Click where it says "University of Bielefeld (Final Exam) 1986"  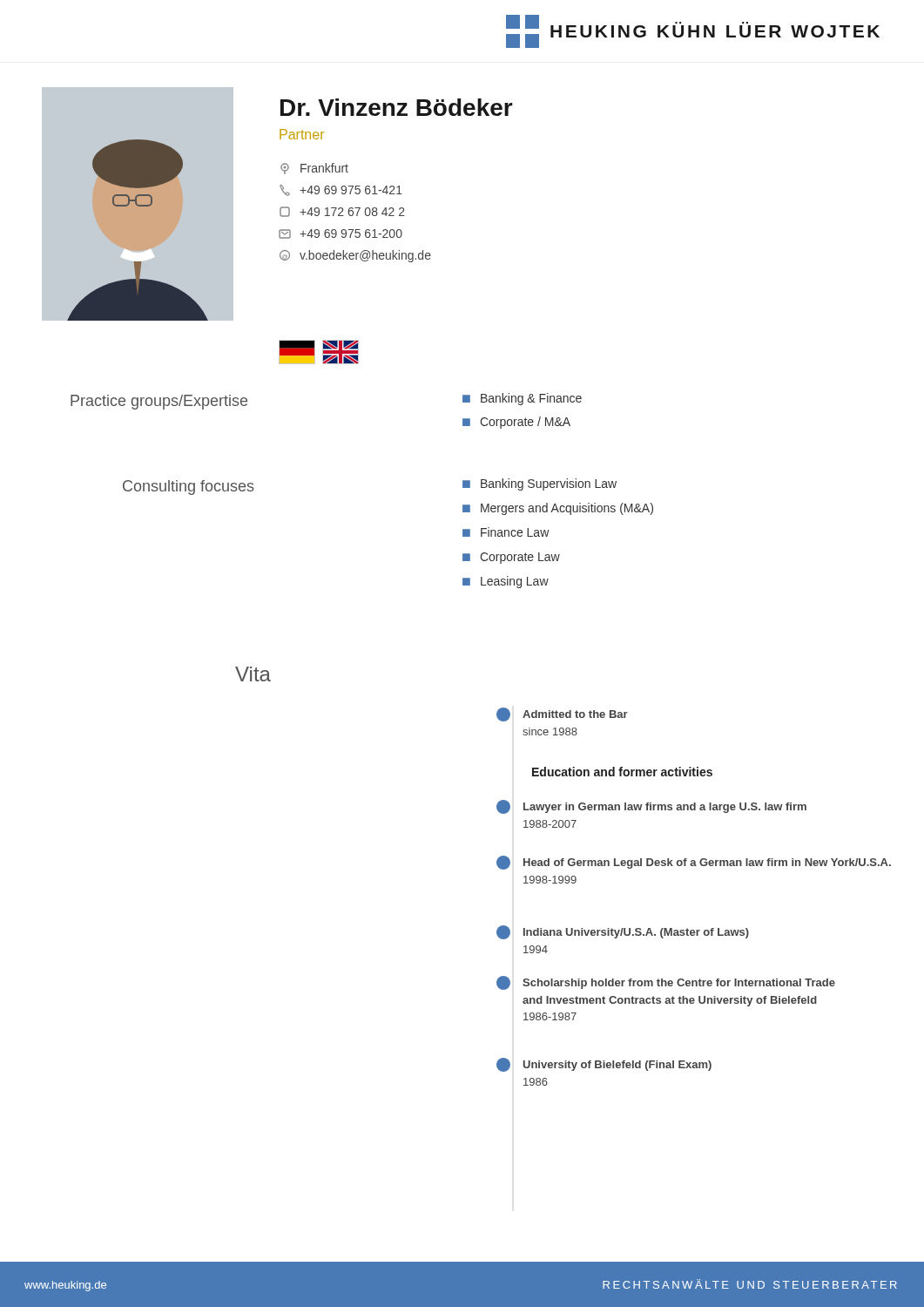point(604,1073)
